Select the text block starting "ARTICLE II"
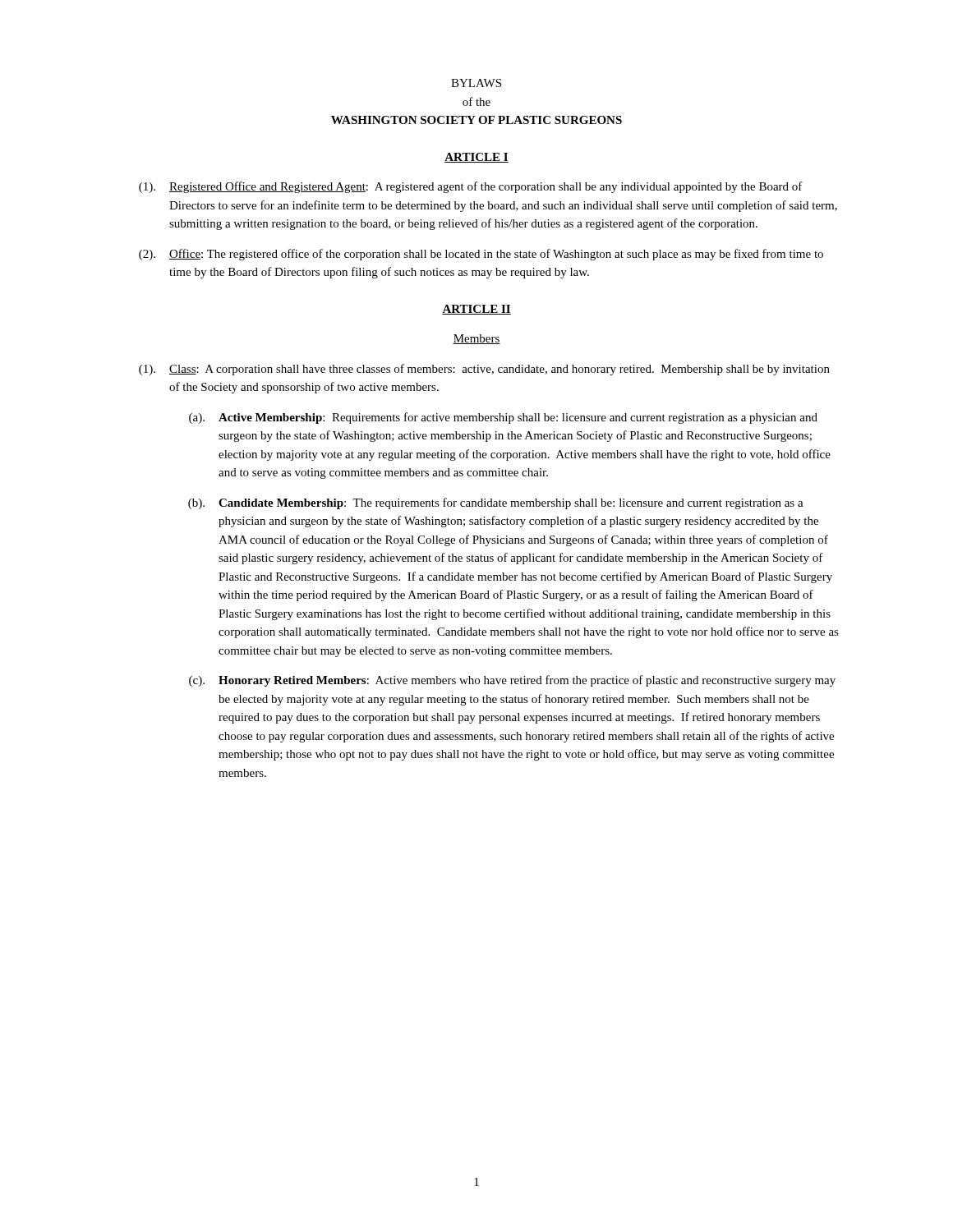This screenshot has width=953, height=1232. [x=476, y=308]
